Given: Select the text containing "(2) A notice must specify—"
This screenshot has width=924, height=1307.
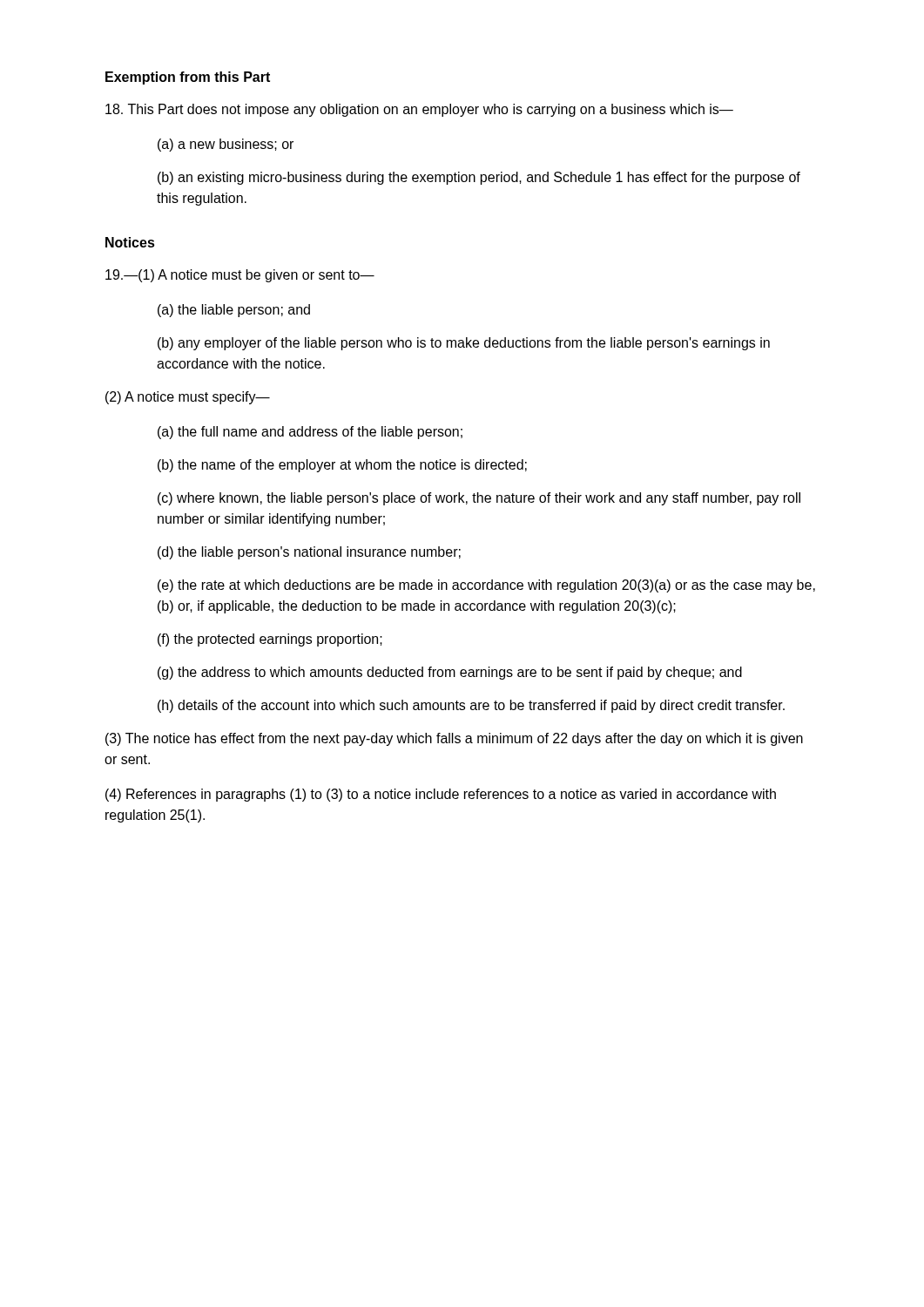Looking at the screenshot, I should coord(187,397).
